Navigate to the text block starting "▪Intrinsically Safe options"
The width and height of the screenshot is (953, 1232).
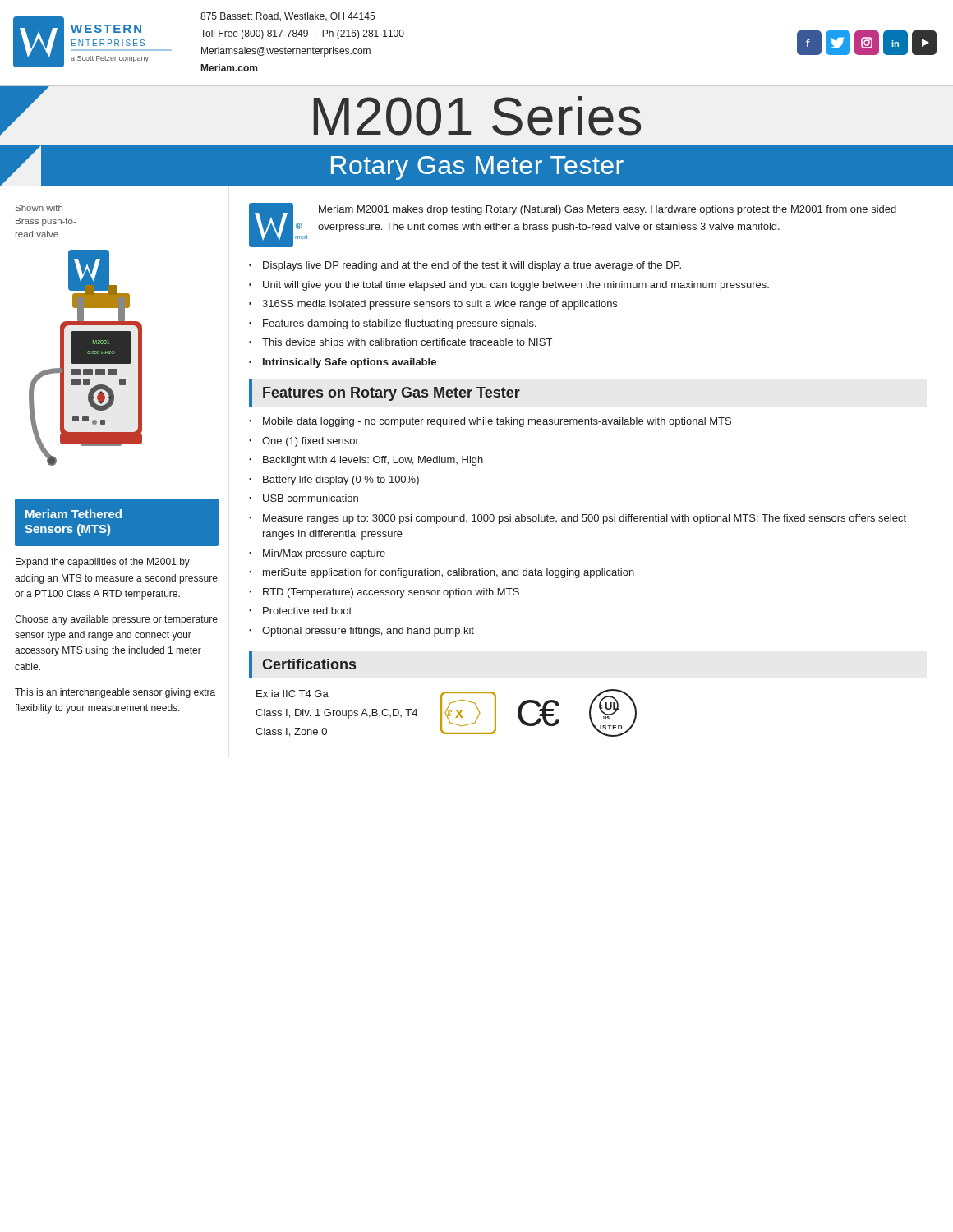tap(343, 362)
